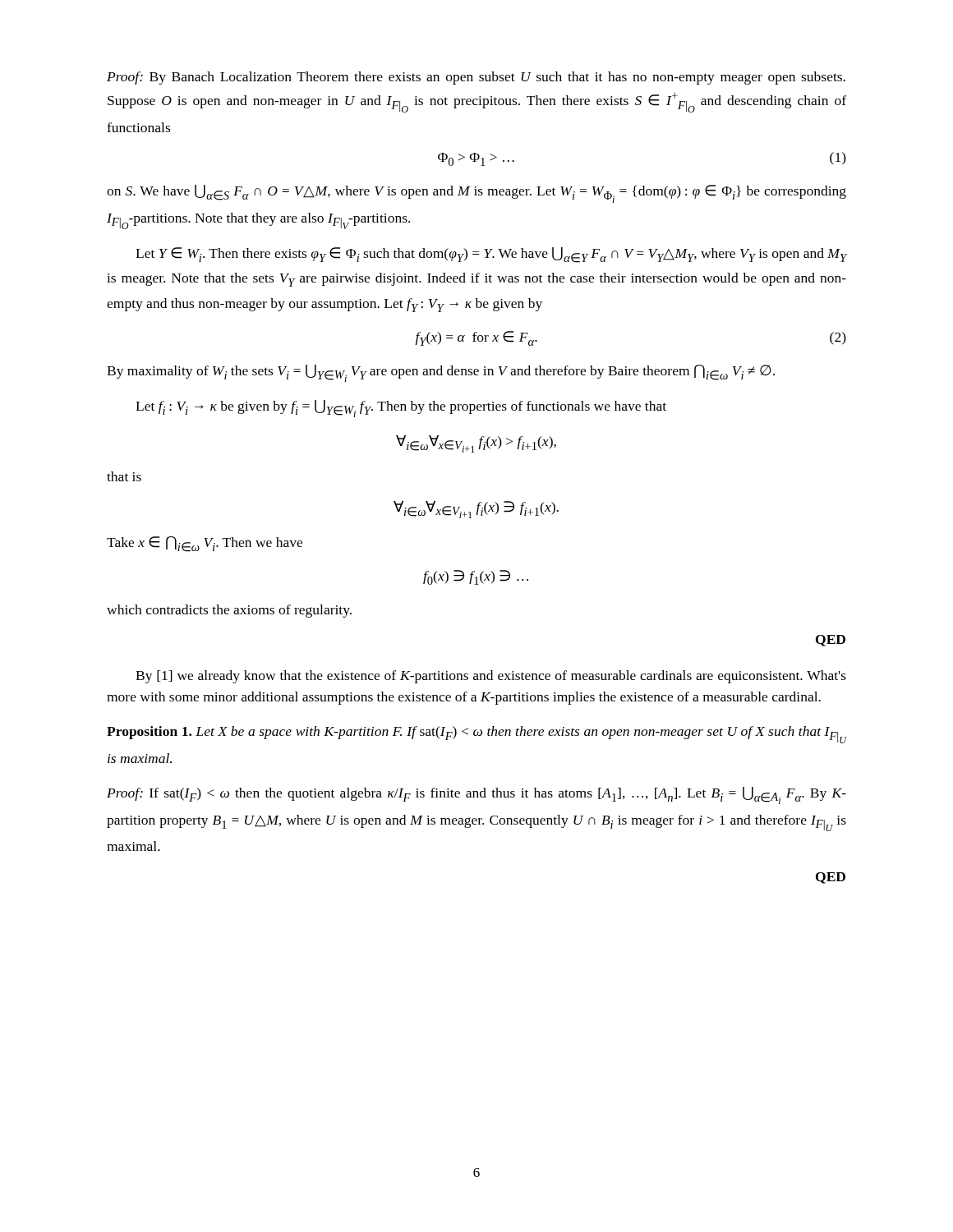Point to the element starting "Proof: By Banach Localization Theorem"
Image resolution: width=953 pixels, height=1232 pixels.
(x=476, y=102)
